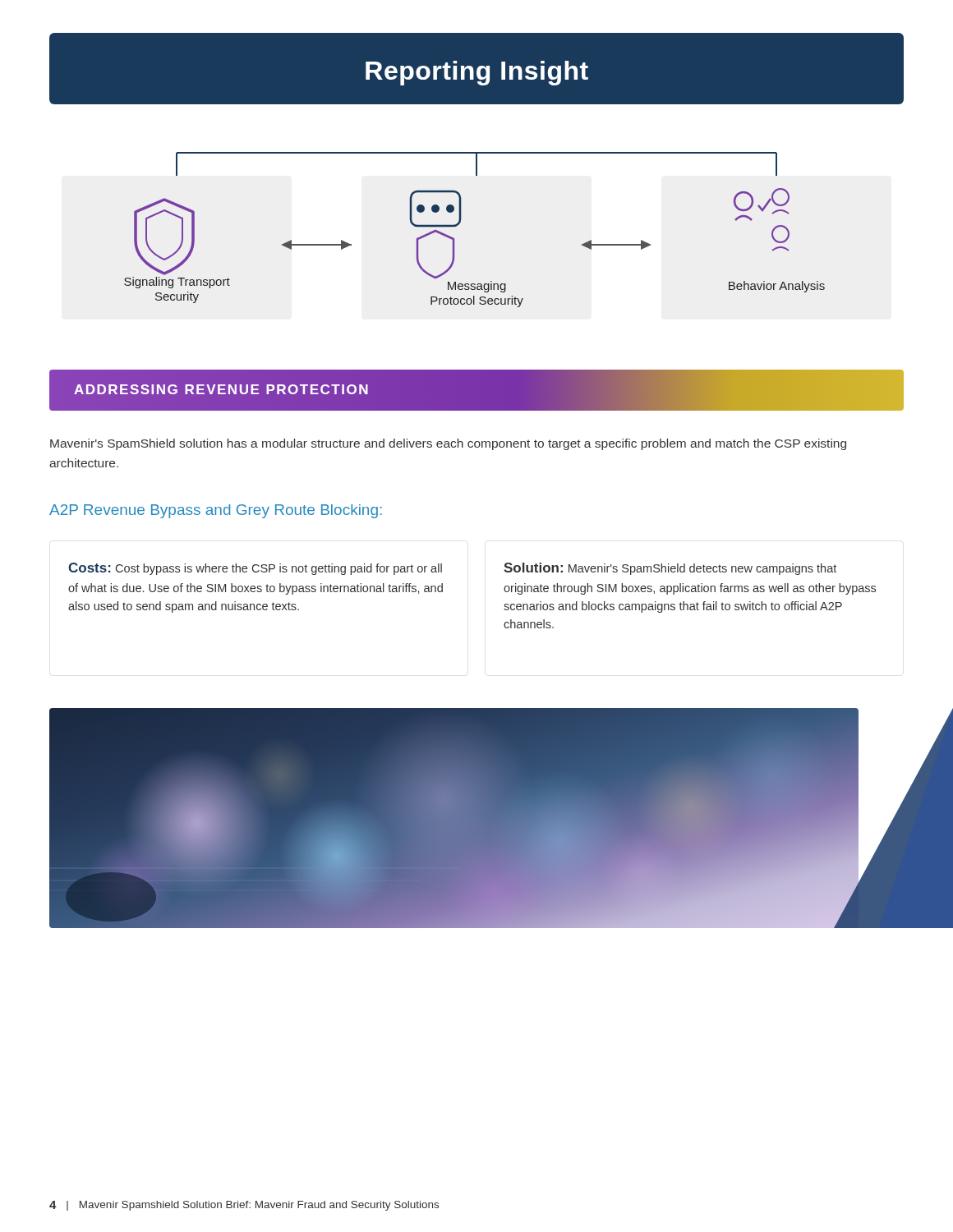Click on the section header containing "ADDRESSING REVENUE PROTECTION"
The height and width of the screenshot is (1232, 953).
[x=222, y=390]
